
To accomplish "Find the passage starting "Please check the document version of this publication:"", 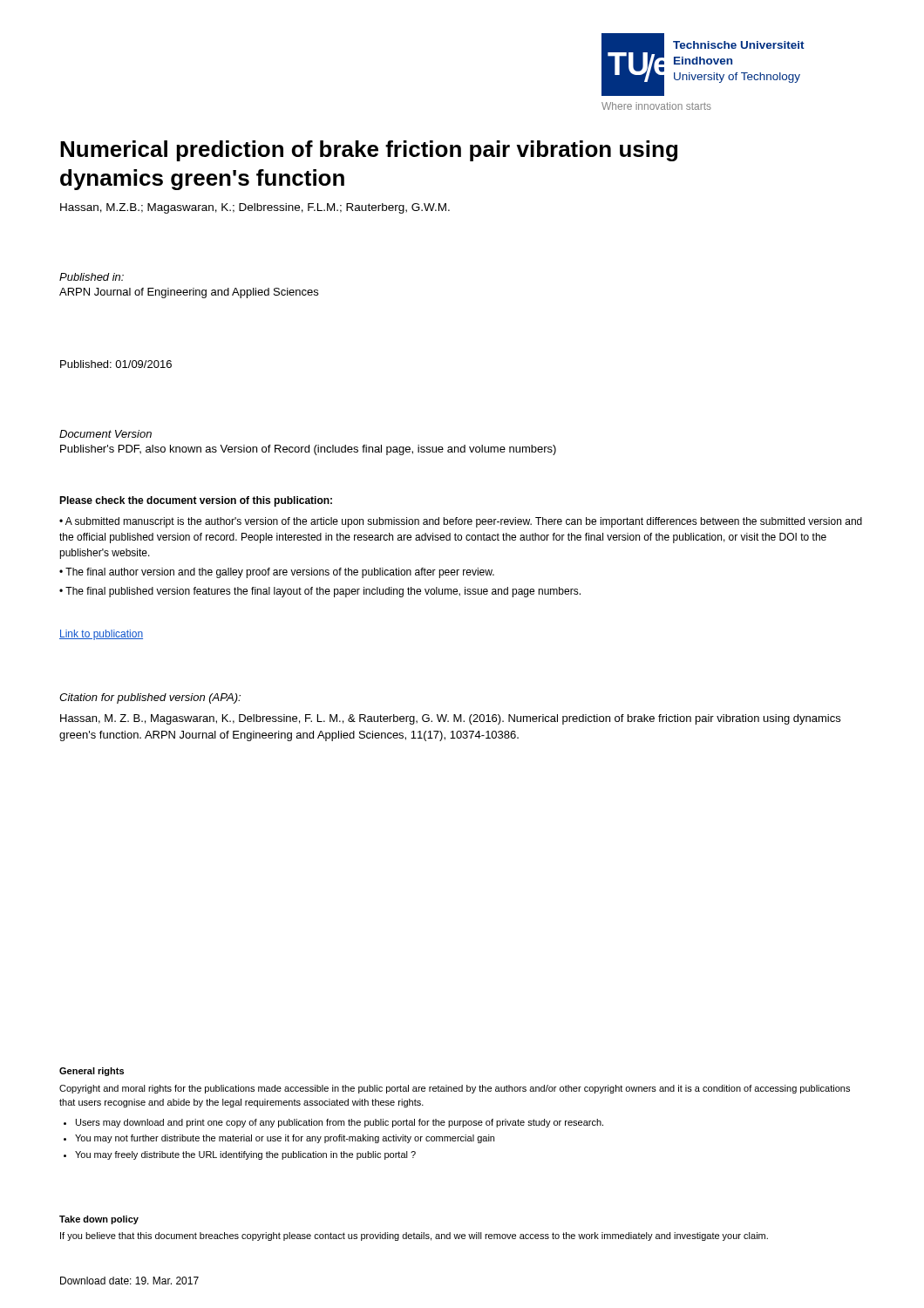I will pyautogui.click(x=462, y=546).
